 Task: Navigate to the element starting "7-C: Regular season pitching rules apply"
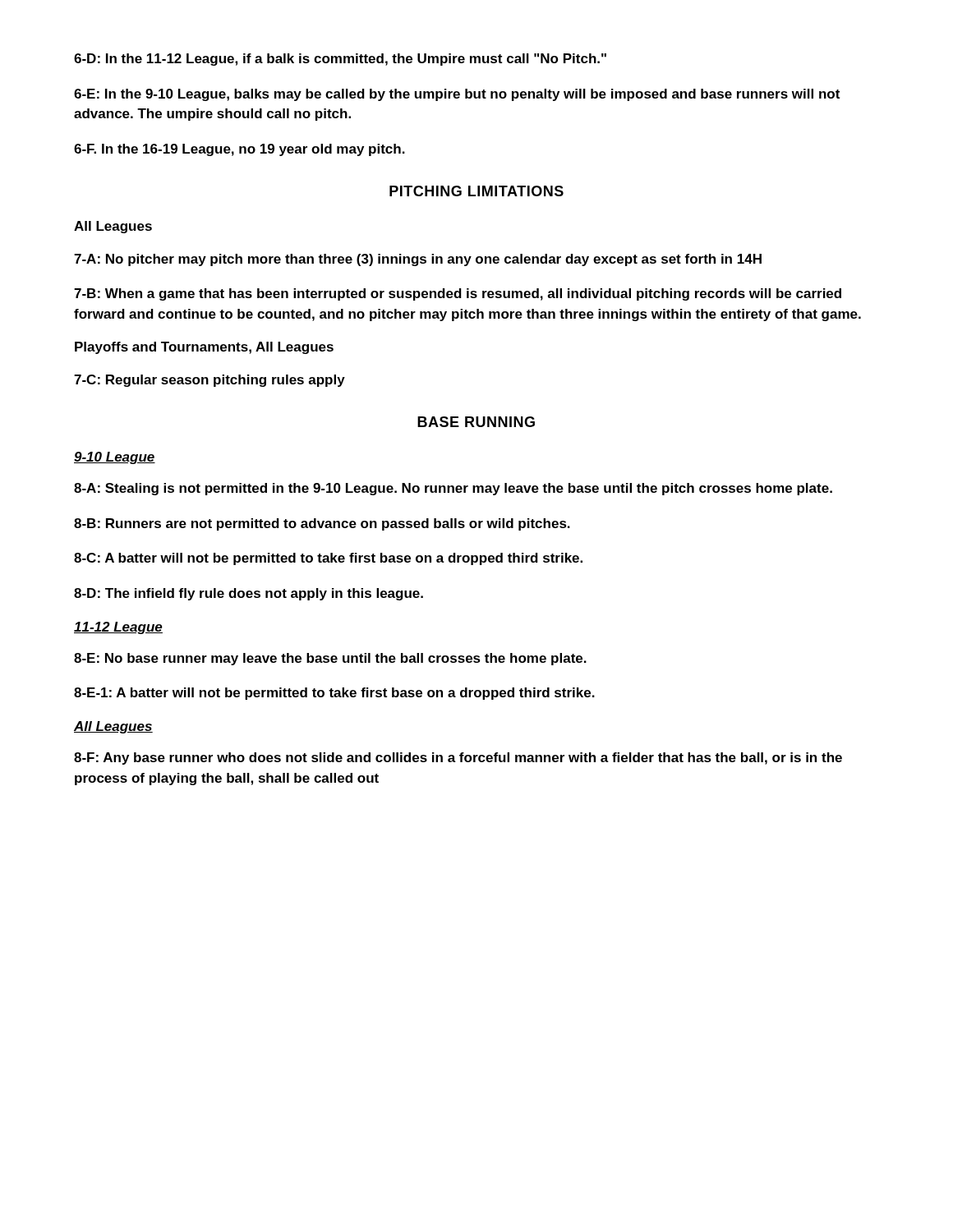click(x=209, y=380)
